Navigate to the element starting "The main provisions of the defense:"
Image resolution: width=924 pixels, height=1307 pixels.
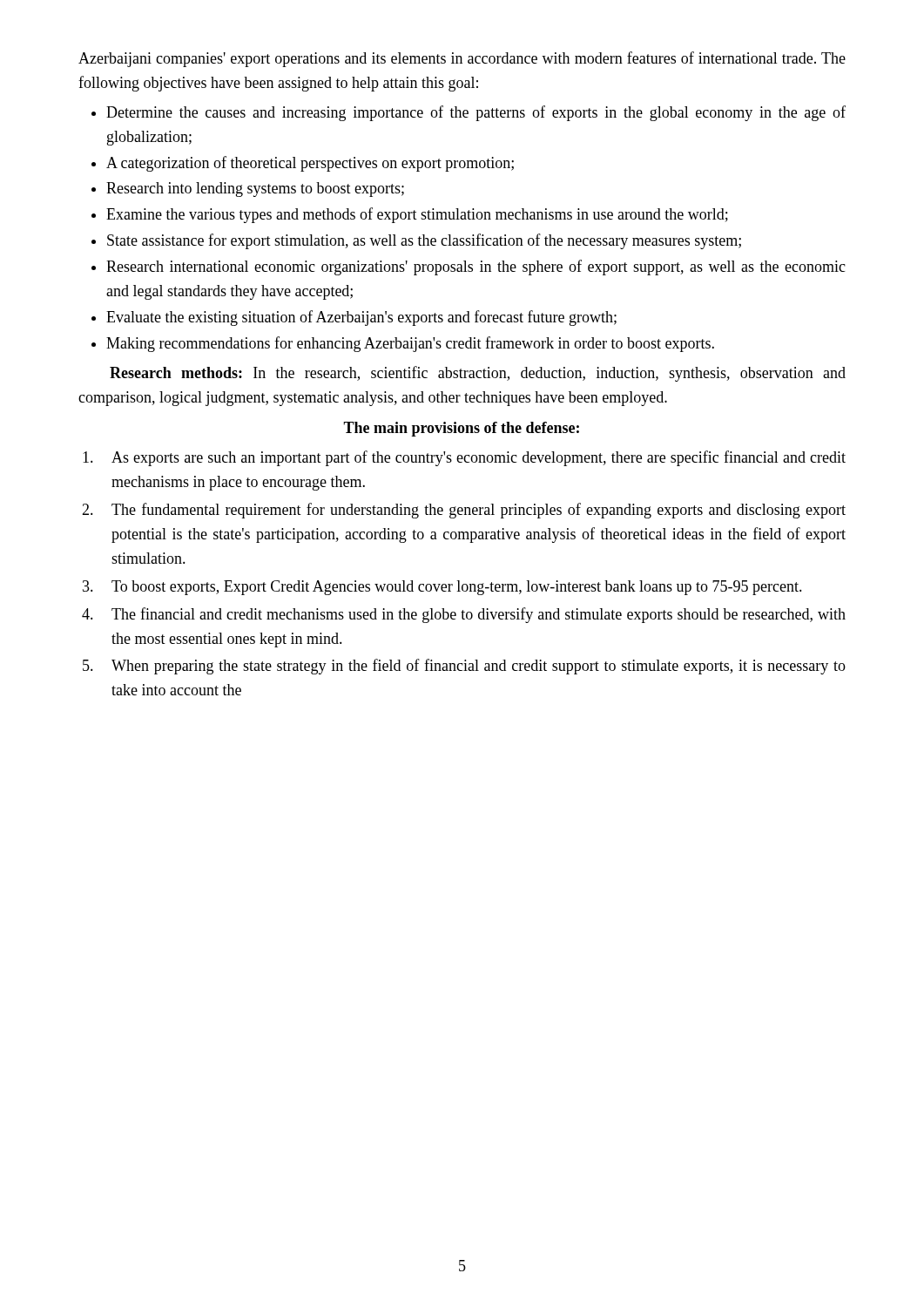coord(462,428)
